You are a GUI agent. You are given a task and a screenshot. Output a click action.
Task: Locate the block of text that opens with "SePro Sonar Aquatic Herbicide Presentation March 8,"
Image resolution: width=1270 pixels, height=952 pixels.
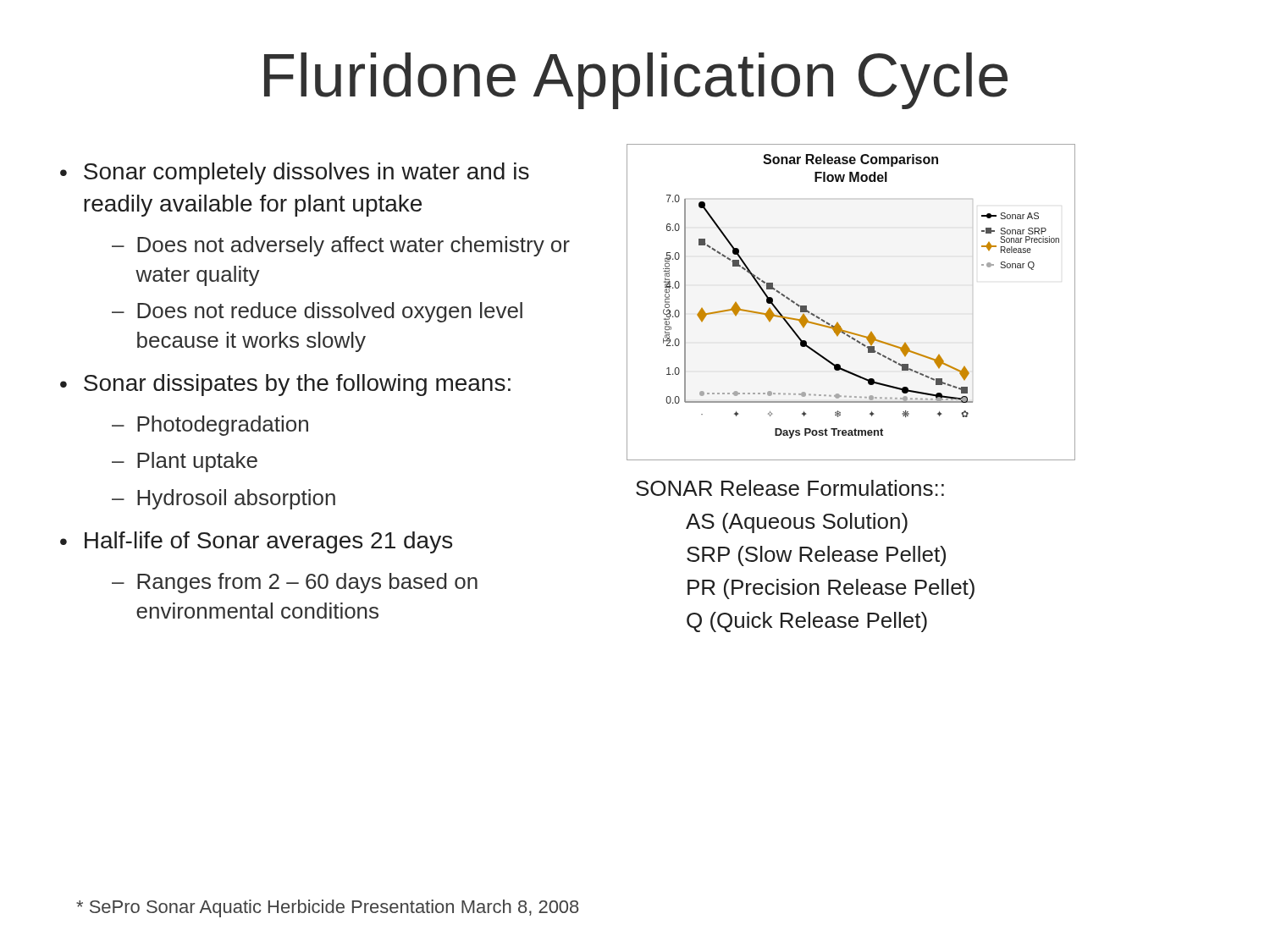click(328, 907)
